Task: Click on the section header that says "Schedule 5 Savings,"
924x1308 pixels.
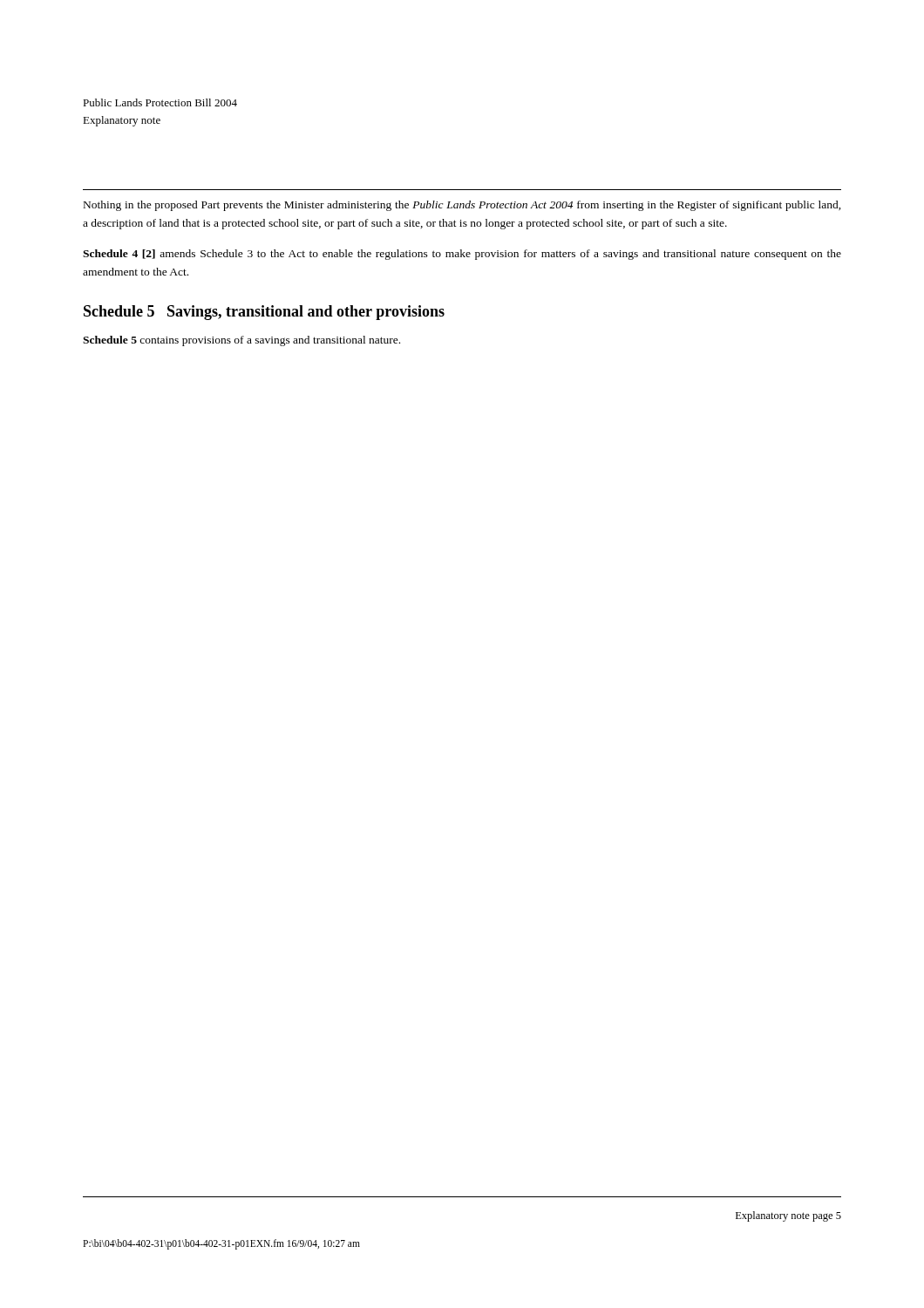Action: tap(264, 311)
